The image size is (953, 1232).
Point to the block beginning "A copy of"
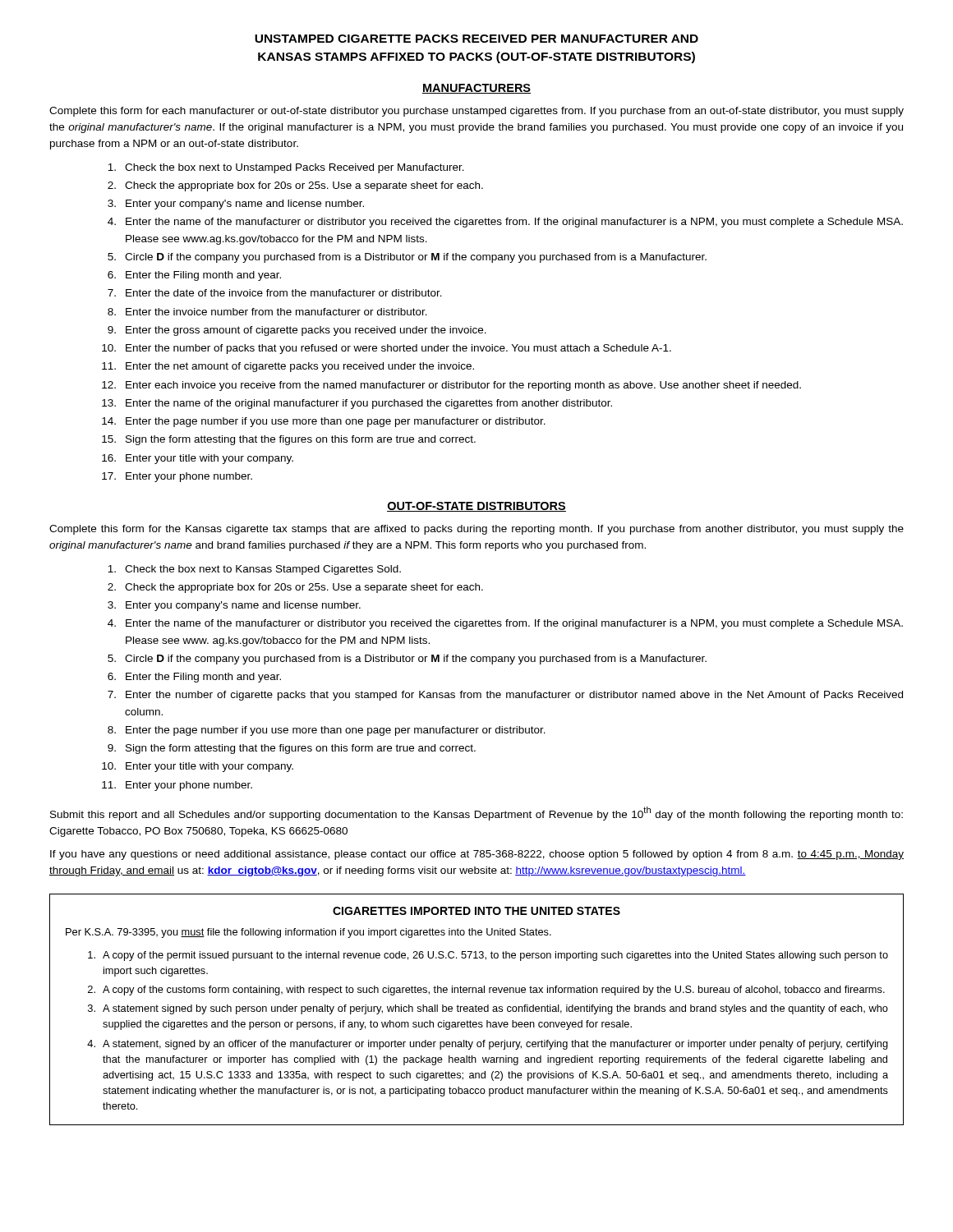point(484,962)
